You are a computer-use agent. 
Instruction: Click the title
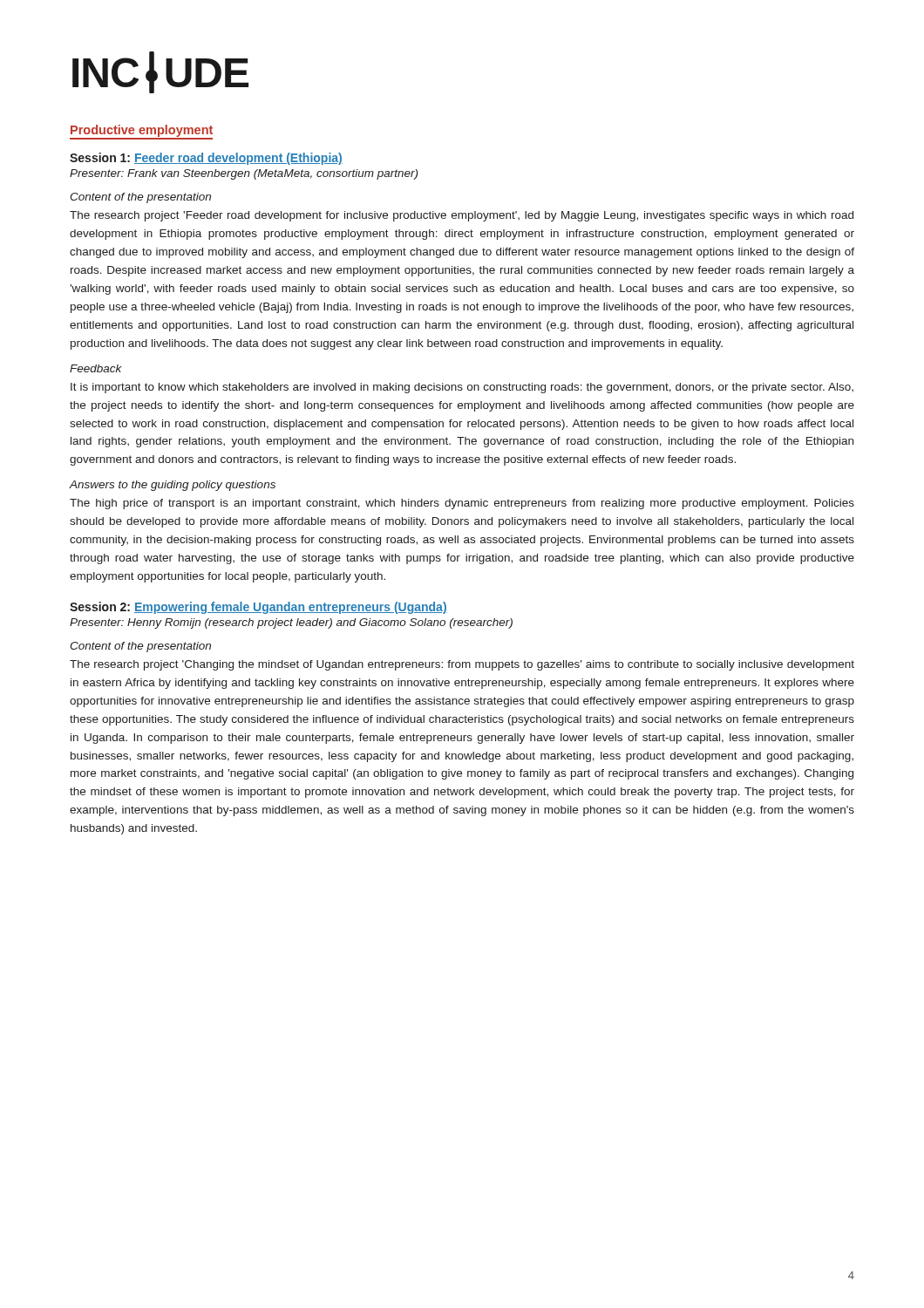click(160, 74)
